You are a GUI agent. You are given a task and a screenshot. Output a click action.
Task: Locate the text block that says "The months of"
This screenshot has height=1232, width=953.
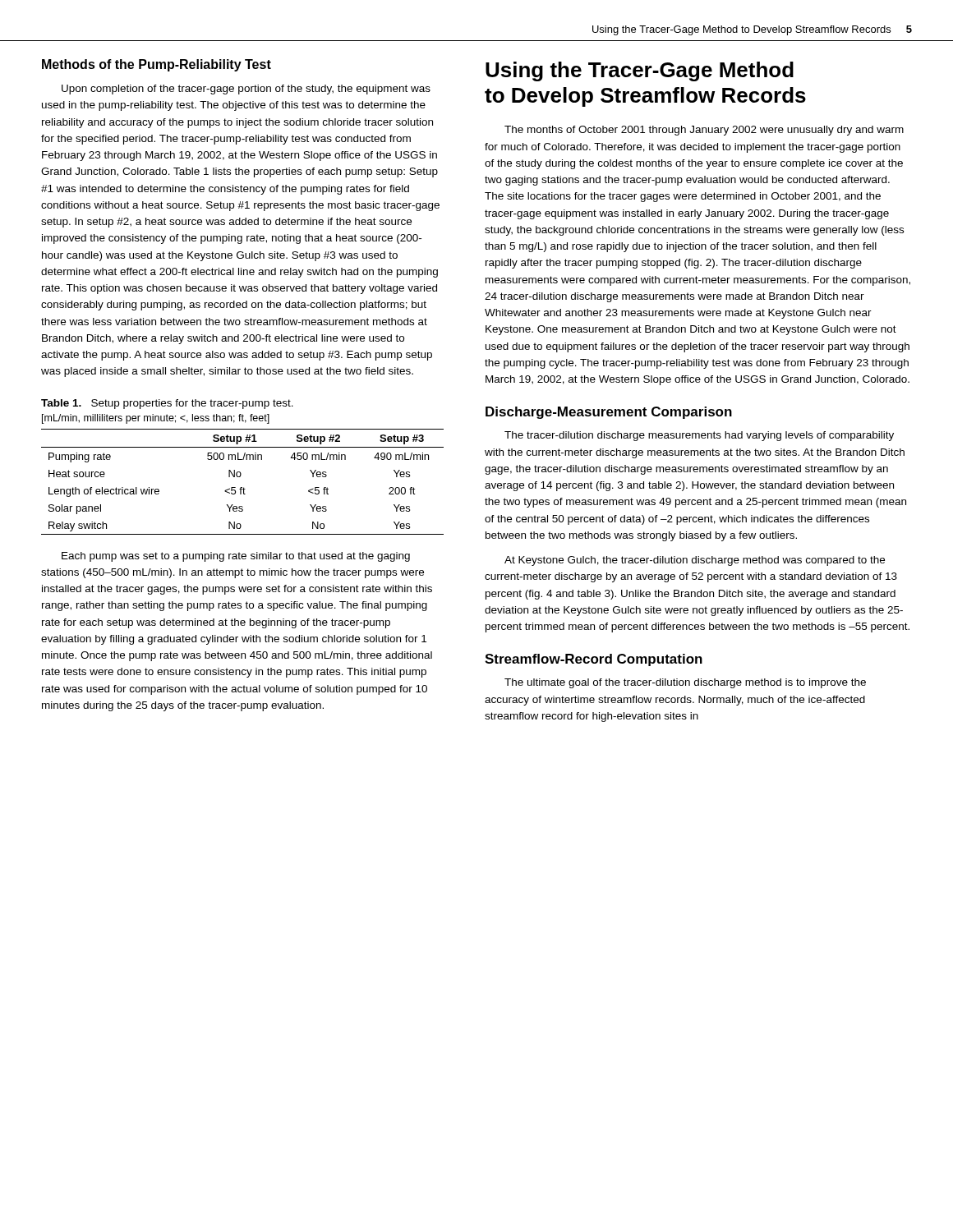[698, 254]
